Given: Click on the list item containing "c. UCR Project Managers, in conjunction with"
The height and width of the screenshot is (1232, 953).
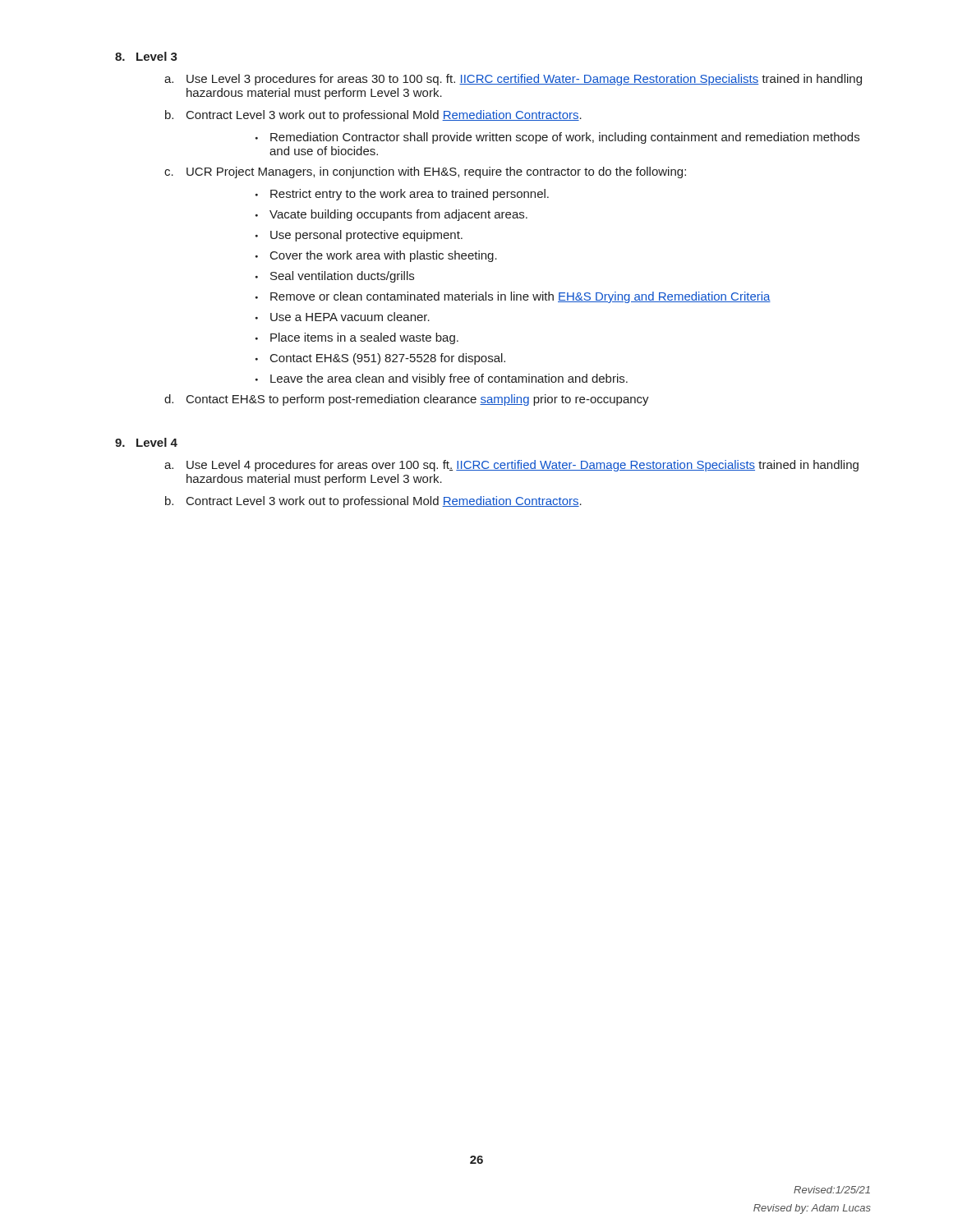Looking at the screenshot, I should (518, 171).
